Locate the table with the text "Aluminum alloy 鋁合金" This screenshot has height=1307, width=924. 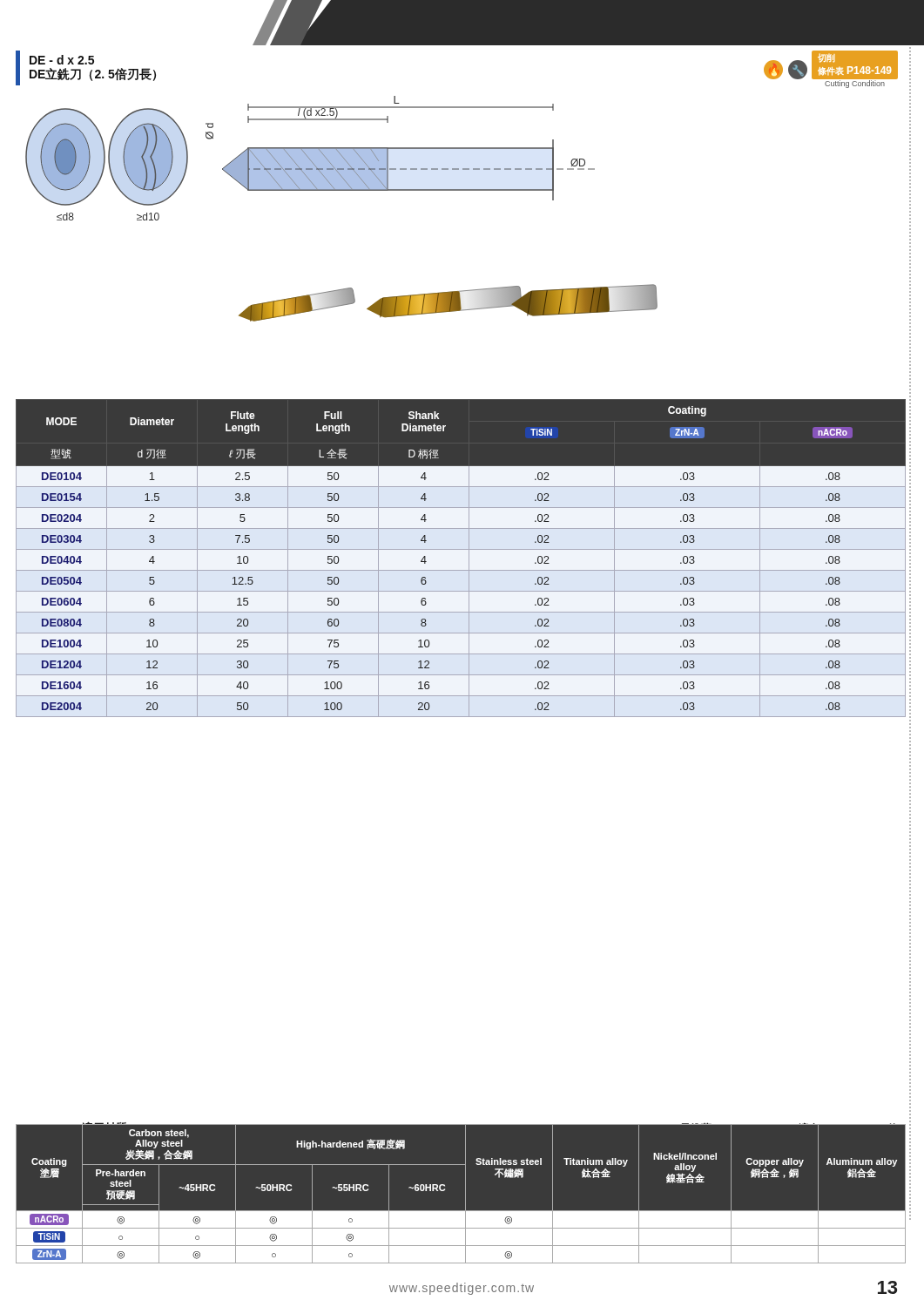461,1194
